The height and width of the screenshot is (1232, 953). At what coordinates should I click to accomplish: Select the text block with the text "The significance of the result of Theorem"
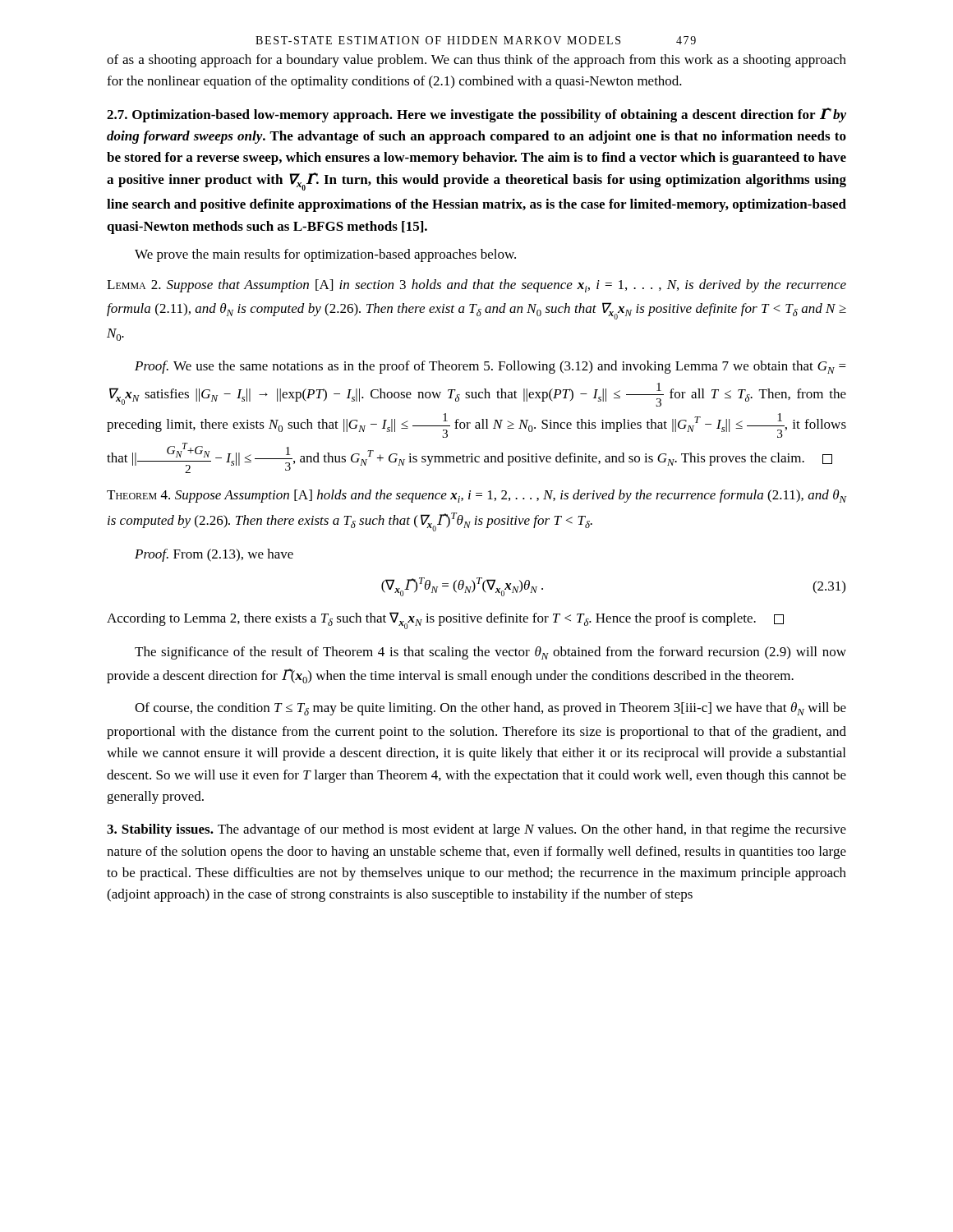pyautogui.click(x=476, y=665)
